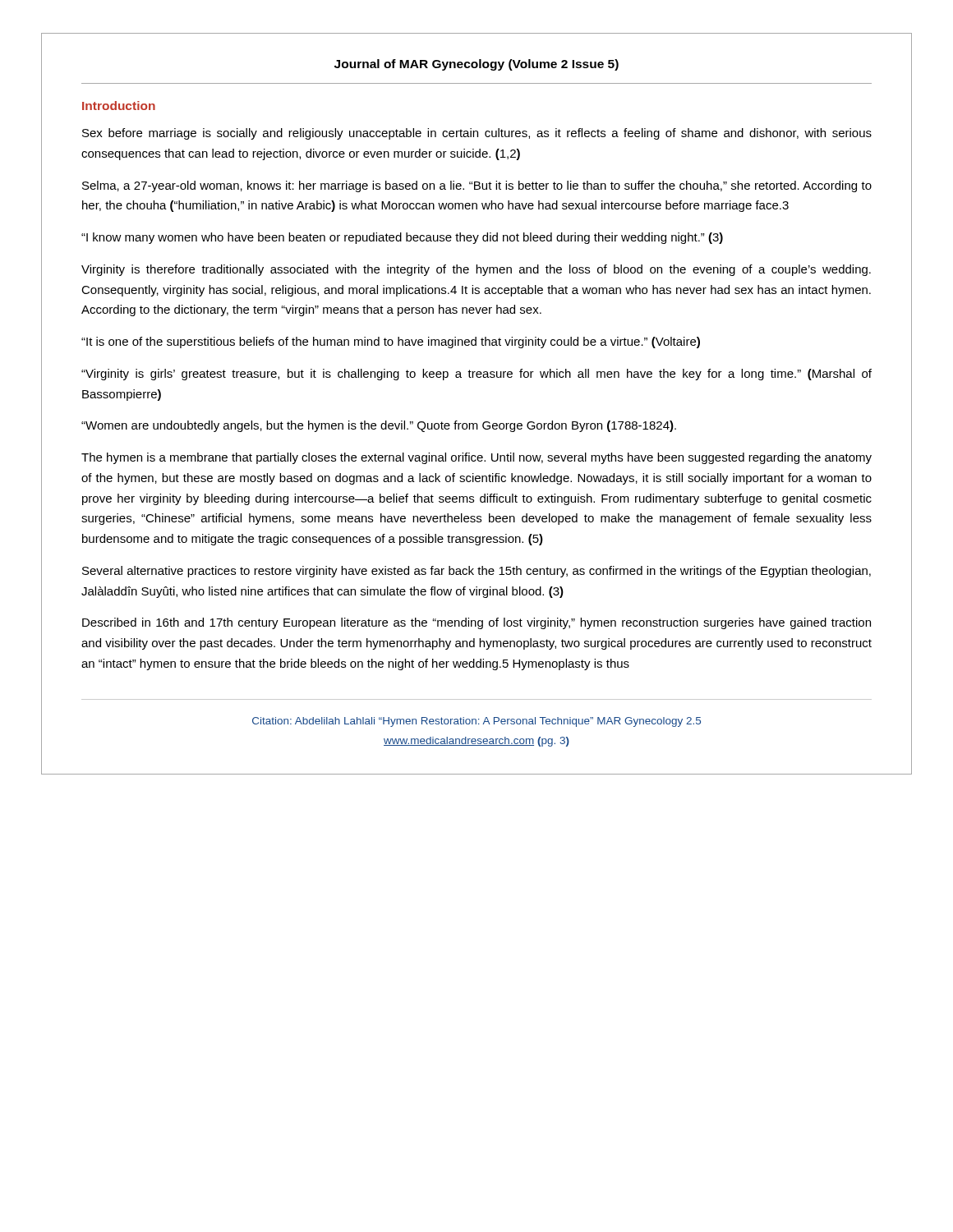Click the passage that begins "“It is one of the superstitious beliefs of"
This screenshot has height=1232, width=953.
[x=391, y=341]
